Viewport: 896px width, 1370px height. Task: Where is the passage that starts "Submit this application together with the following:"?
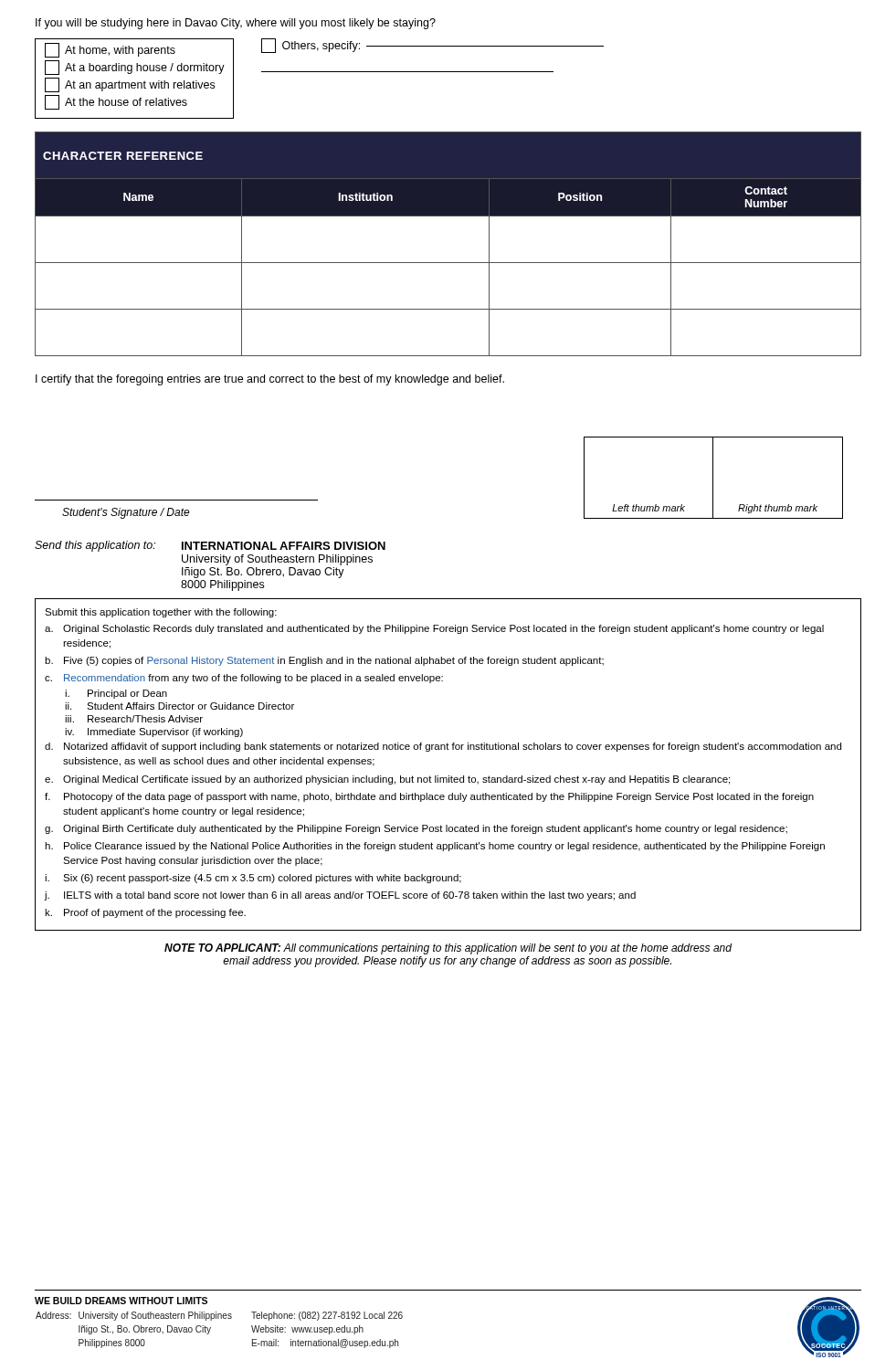161,613
